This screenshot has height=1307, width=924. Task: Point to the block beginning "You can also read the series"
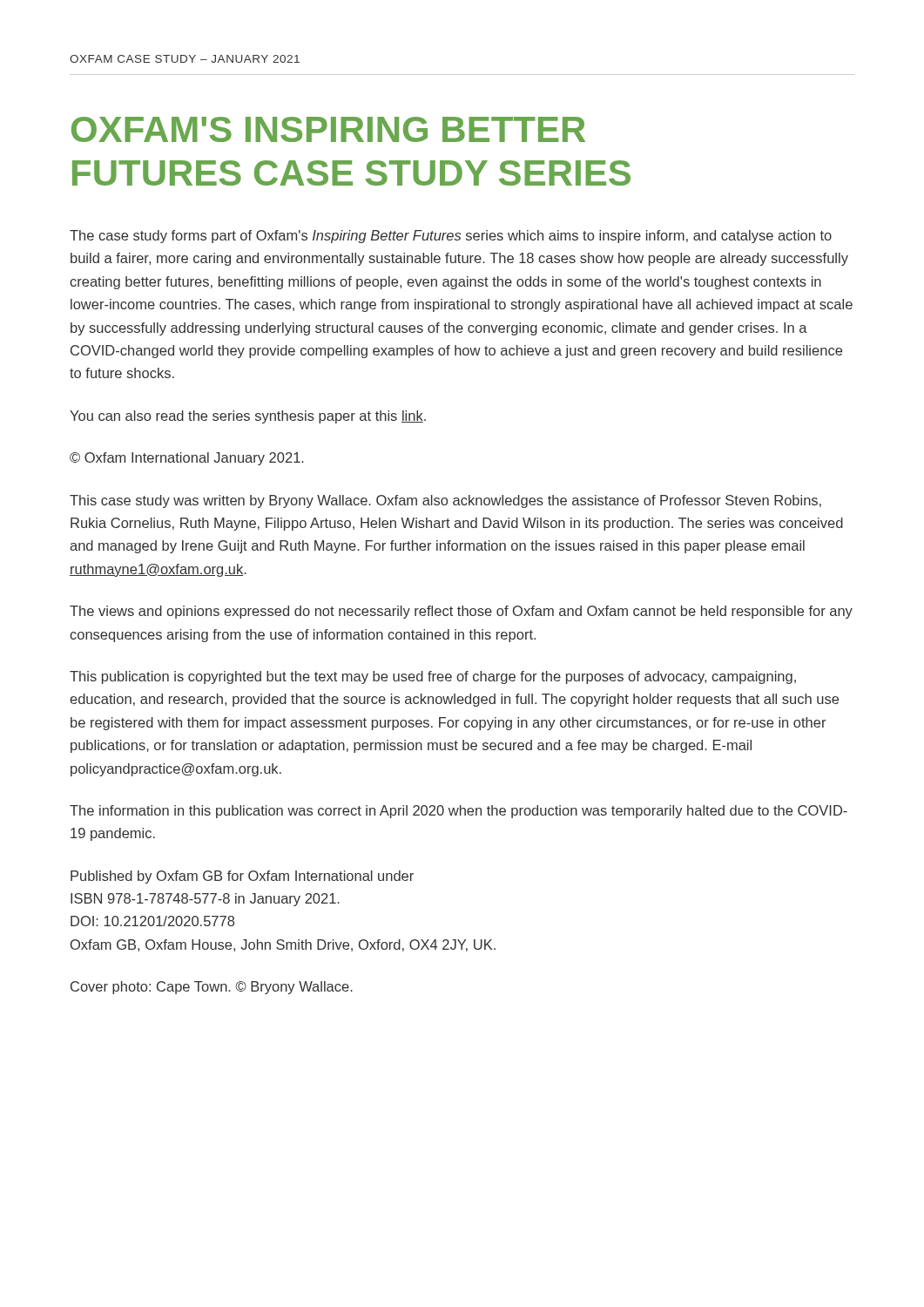[x=248, y=415]
